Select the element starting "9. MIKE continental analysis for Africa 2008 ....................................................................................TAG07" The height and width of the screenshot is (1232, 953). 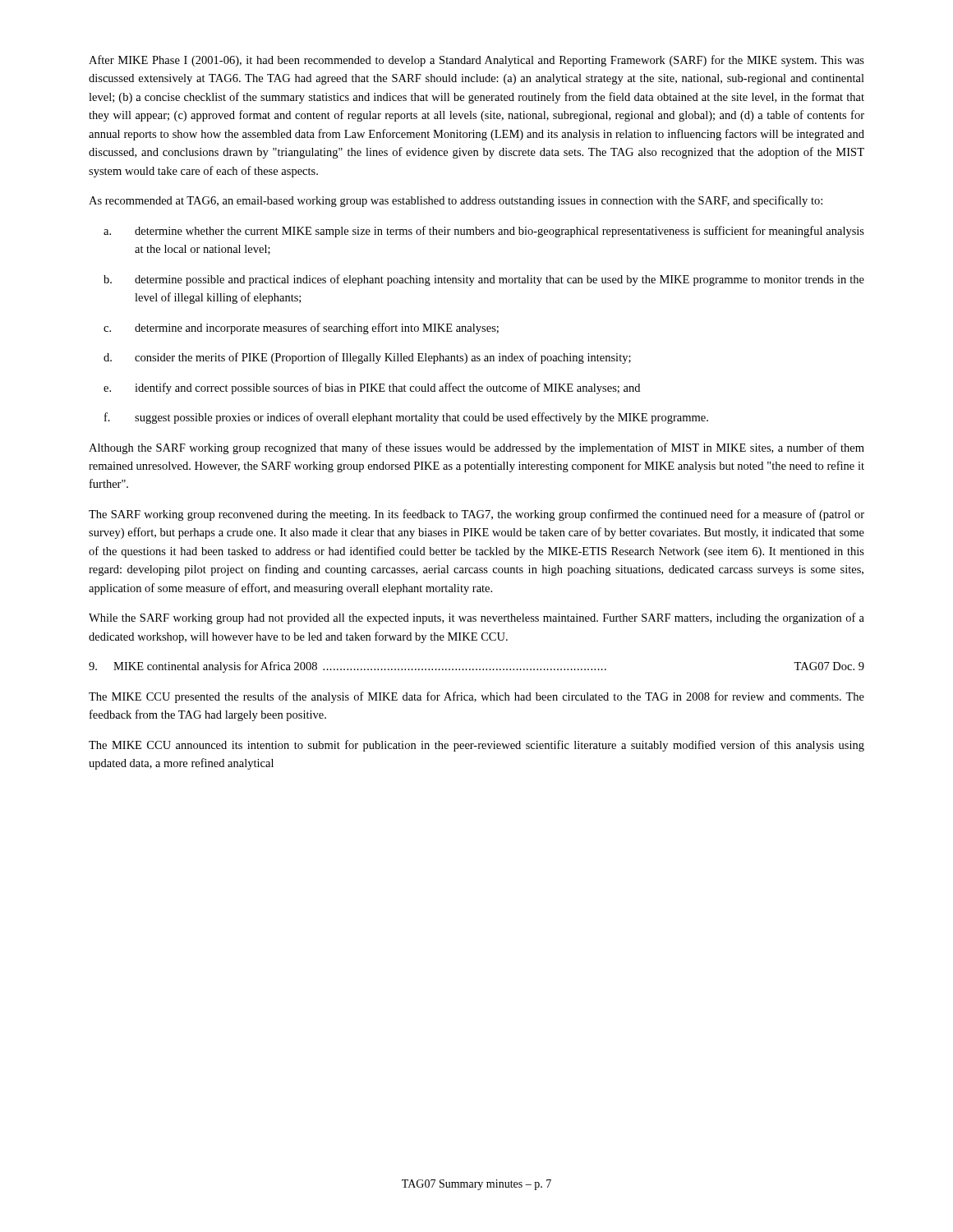(476, 666)
